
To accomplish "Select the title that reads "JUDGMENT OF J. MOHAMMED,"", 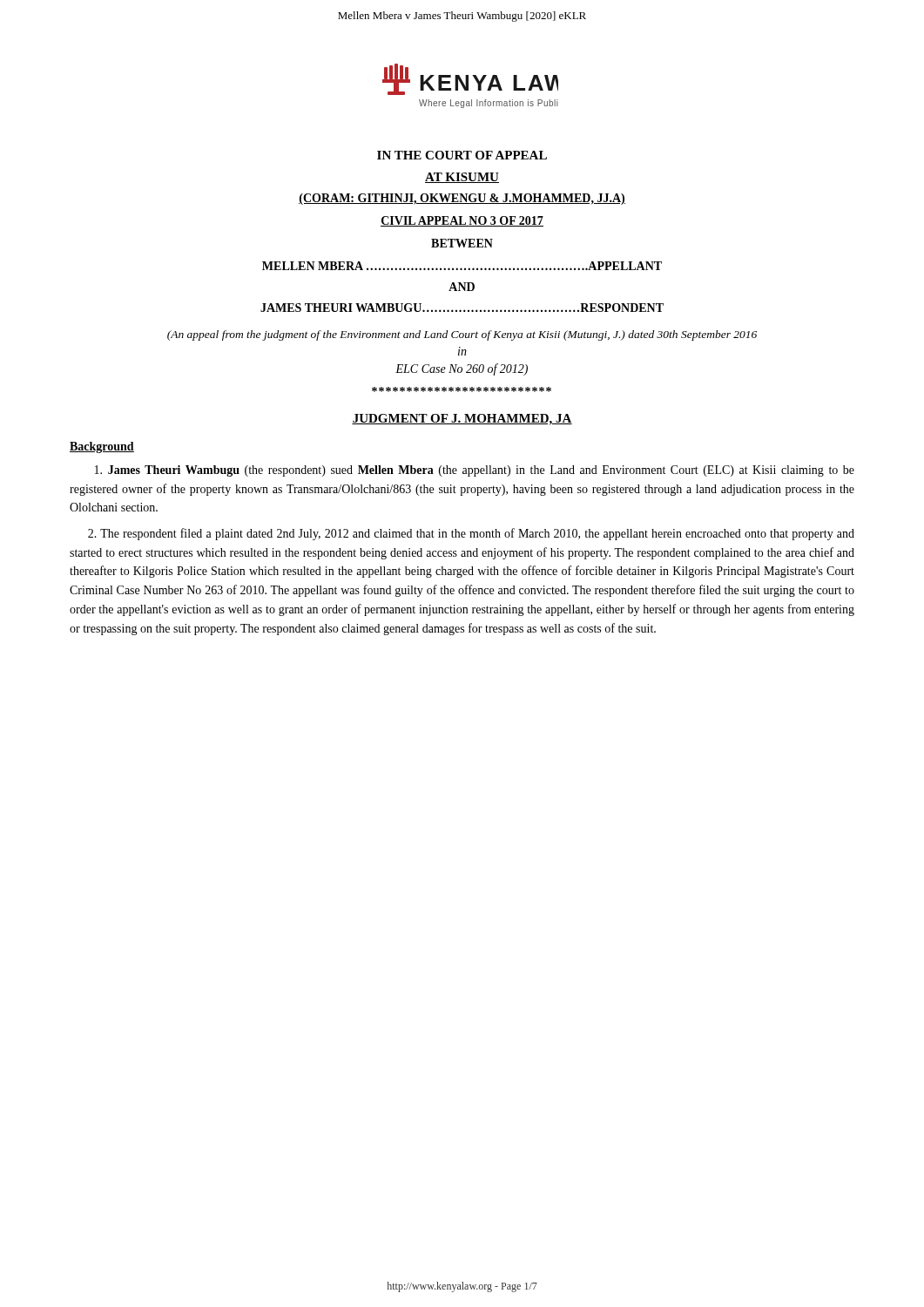I will 462,419.
